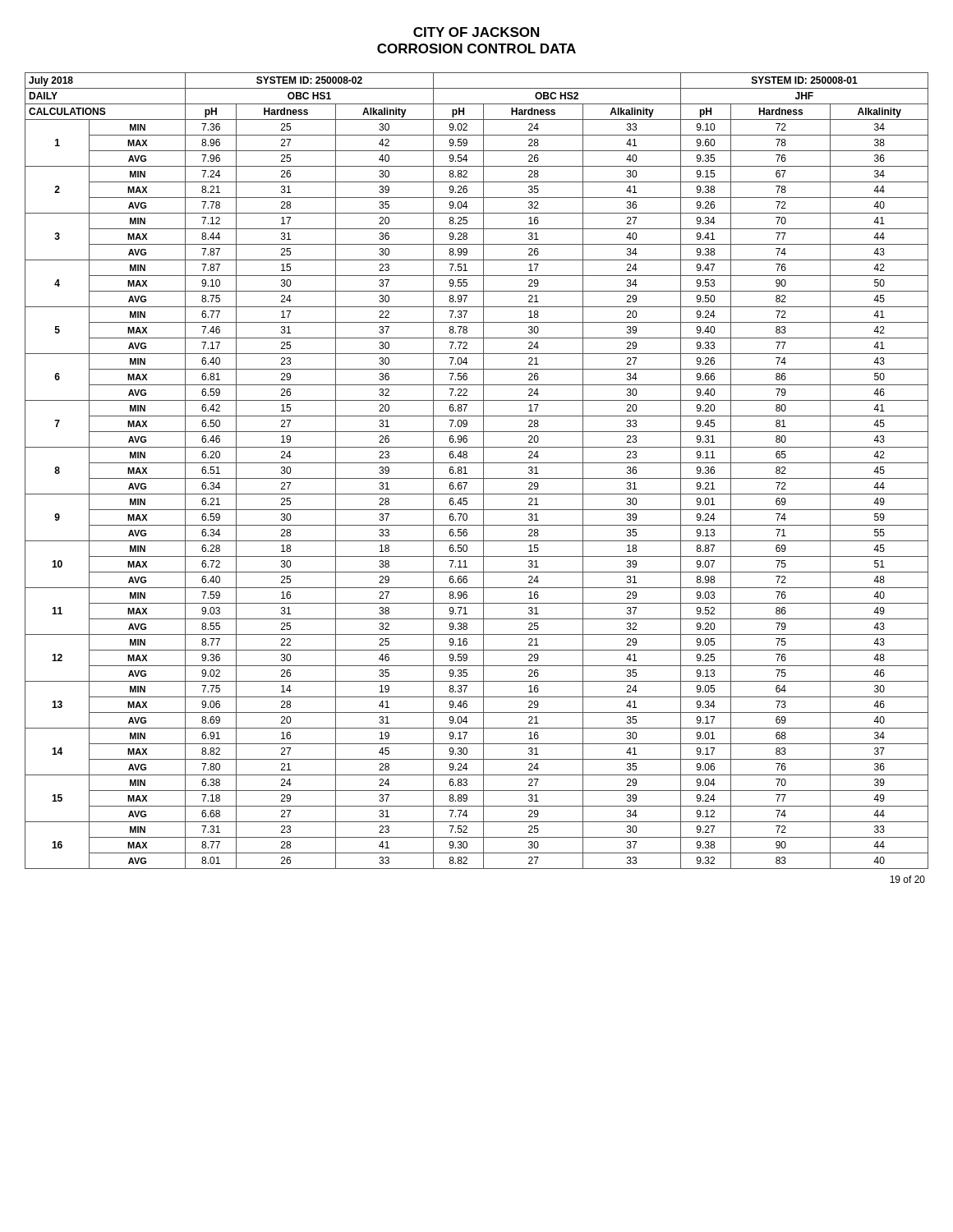Select the table that reads "SYSTEM ID: 250008-02"

pos(476,471)
